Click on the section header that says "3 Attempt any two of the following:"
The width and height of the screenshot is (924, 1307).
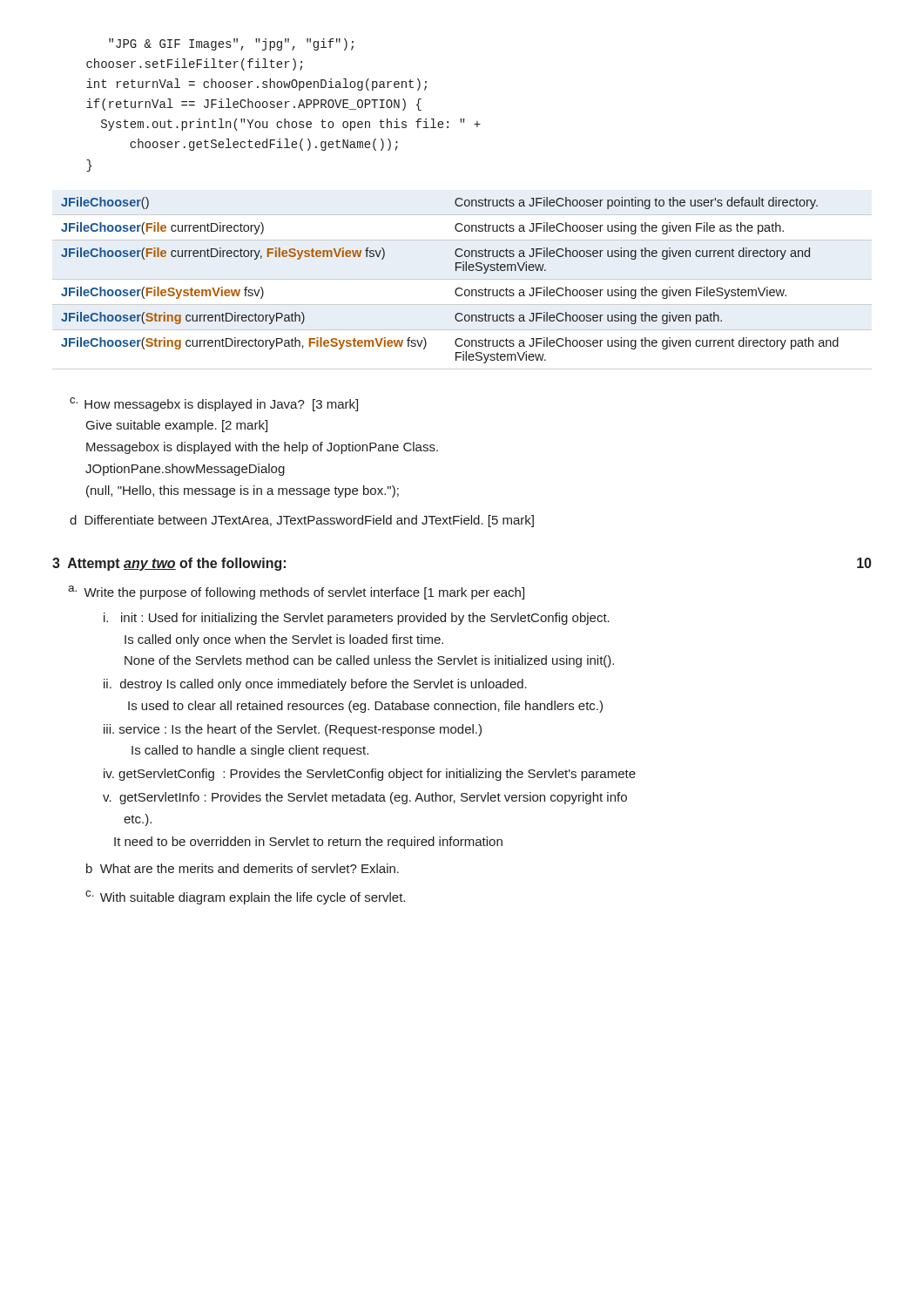pos(182,564)
